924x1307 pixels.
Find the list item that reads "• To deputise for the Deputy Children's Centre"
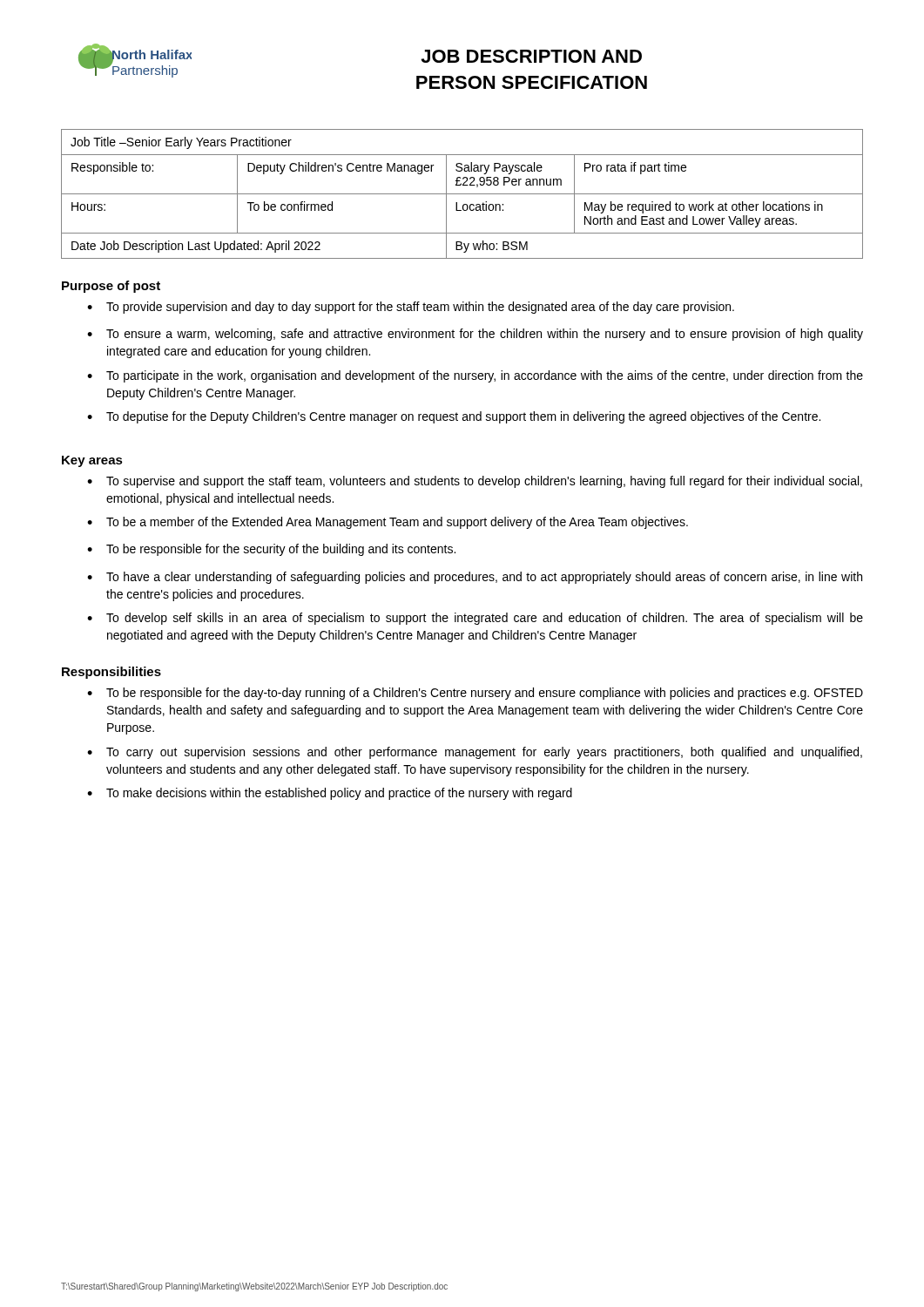[x=475, y=419]
